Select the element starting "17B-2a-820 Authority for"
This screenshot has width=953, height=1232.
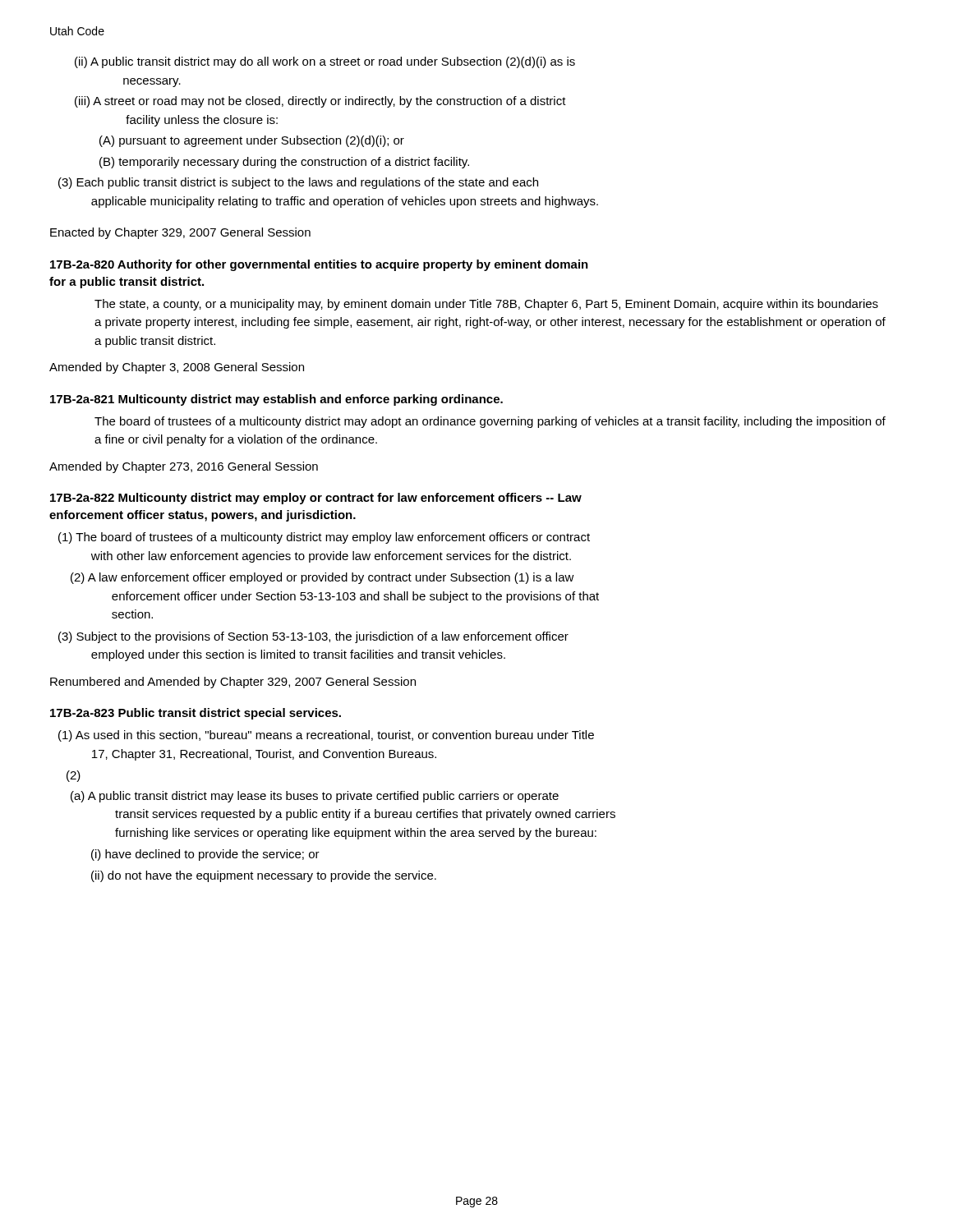[x=319, y=272]
